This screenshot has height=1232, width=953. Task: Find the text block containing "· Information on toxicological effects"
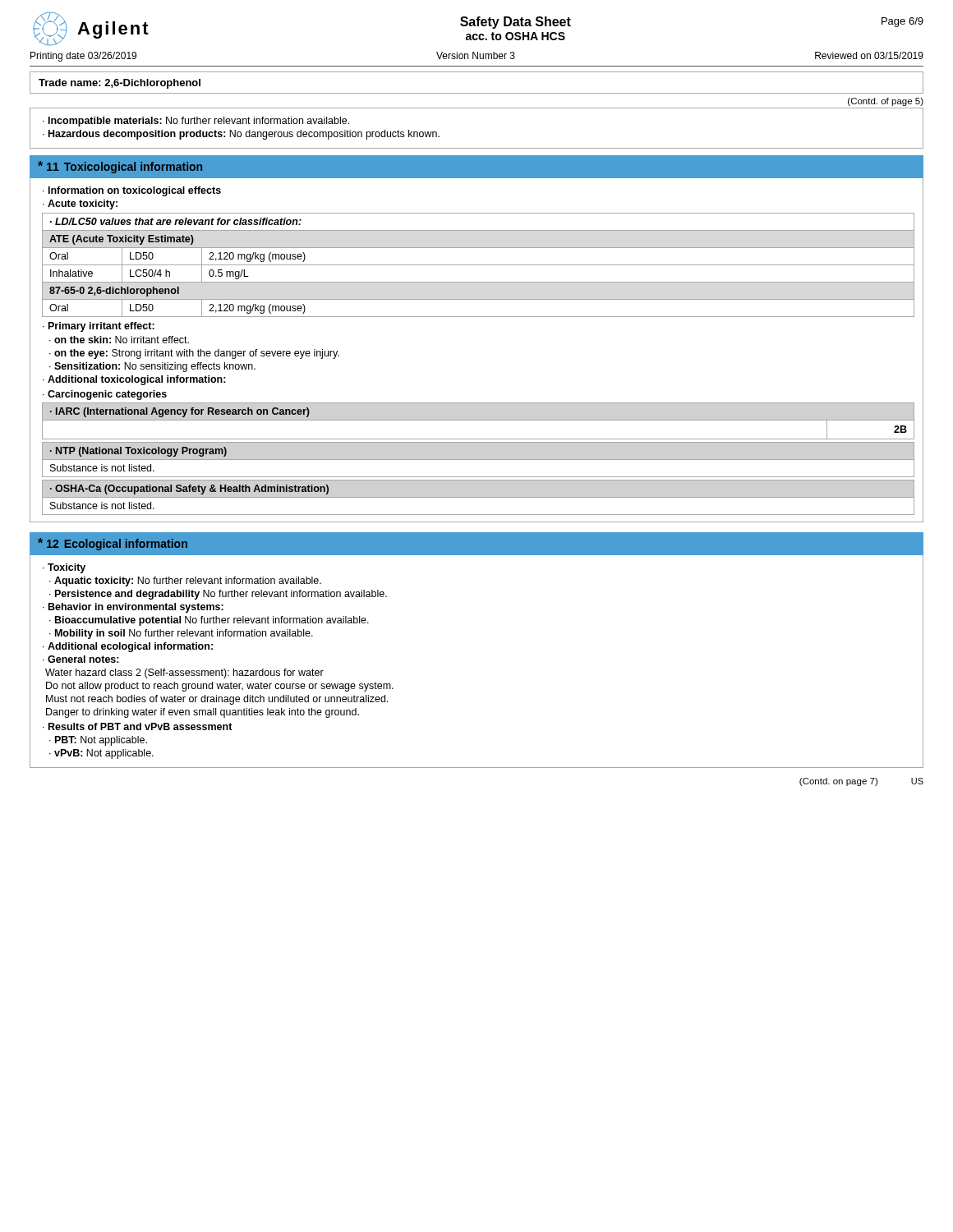tap(132, 191)
